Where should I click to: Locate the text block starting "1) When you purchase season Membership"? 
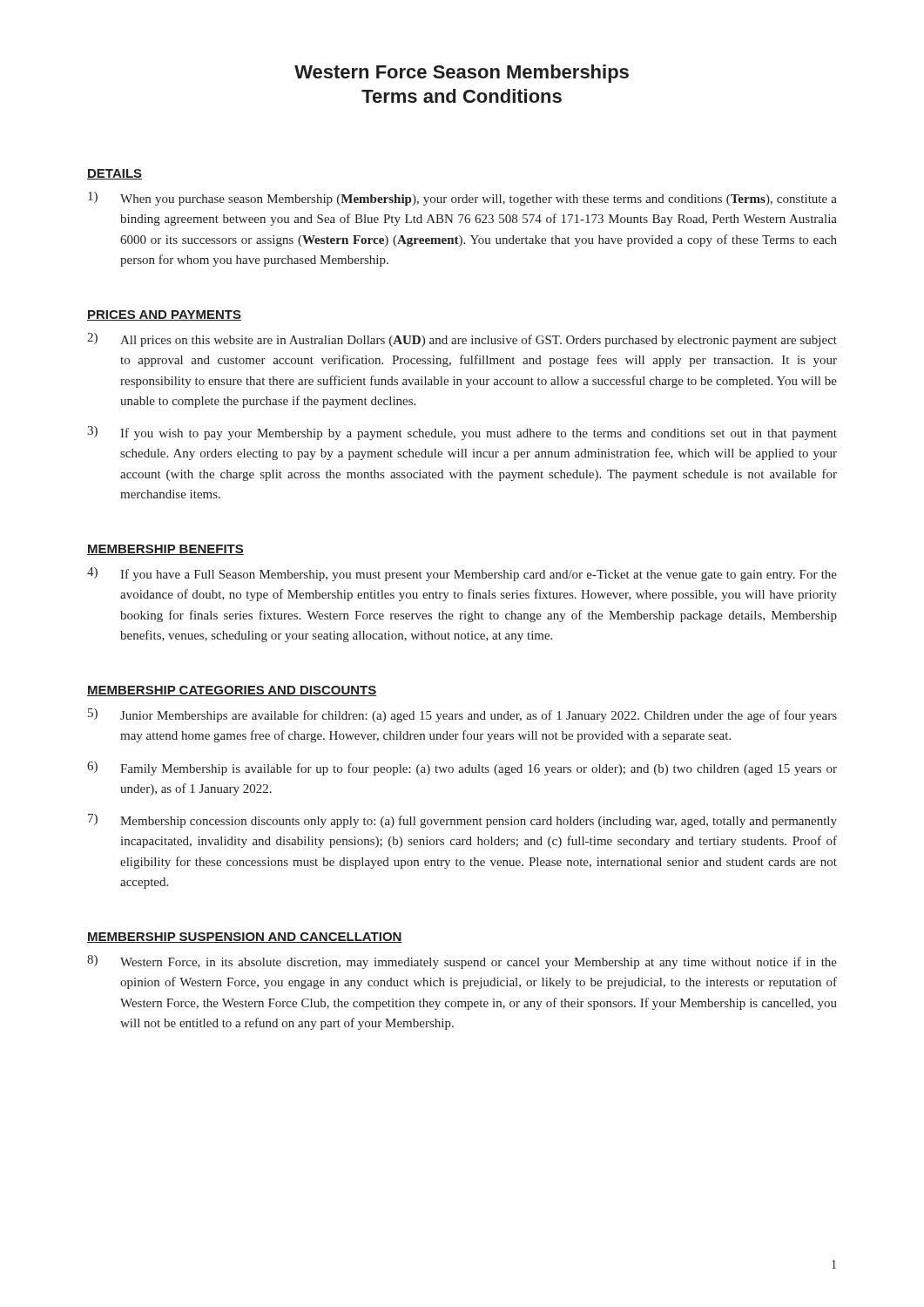click(x=462, y=230)
